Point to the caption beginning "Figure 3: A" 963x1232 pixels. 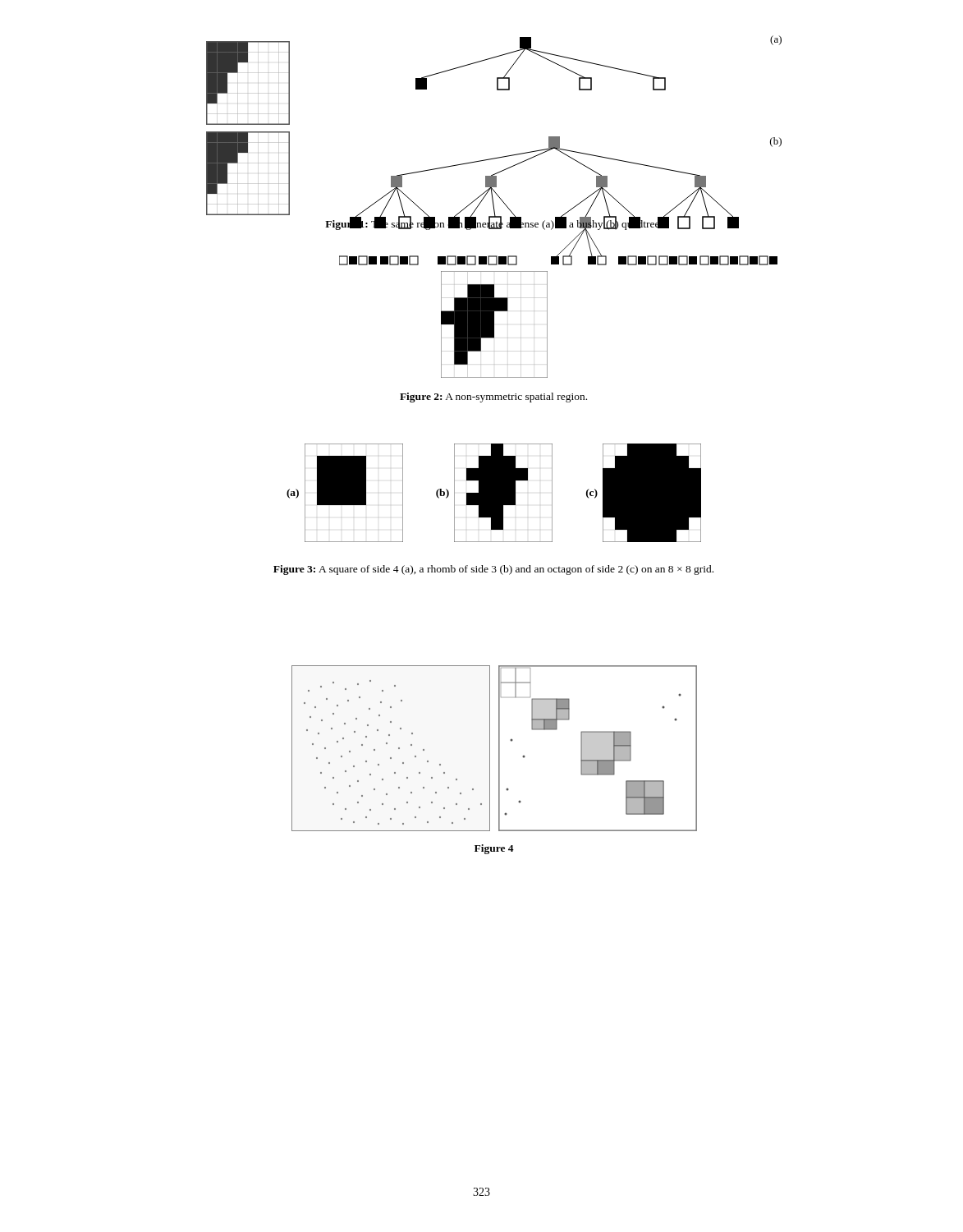click(x=494, y=569)
